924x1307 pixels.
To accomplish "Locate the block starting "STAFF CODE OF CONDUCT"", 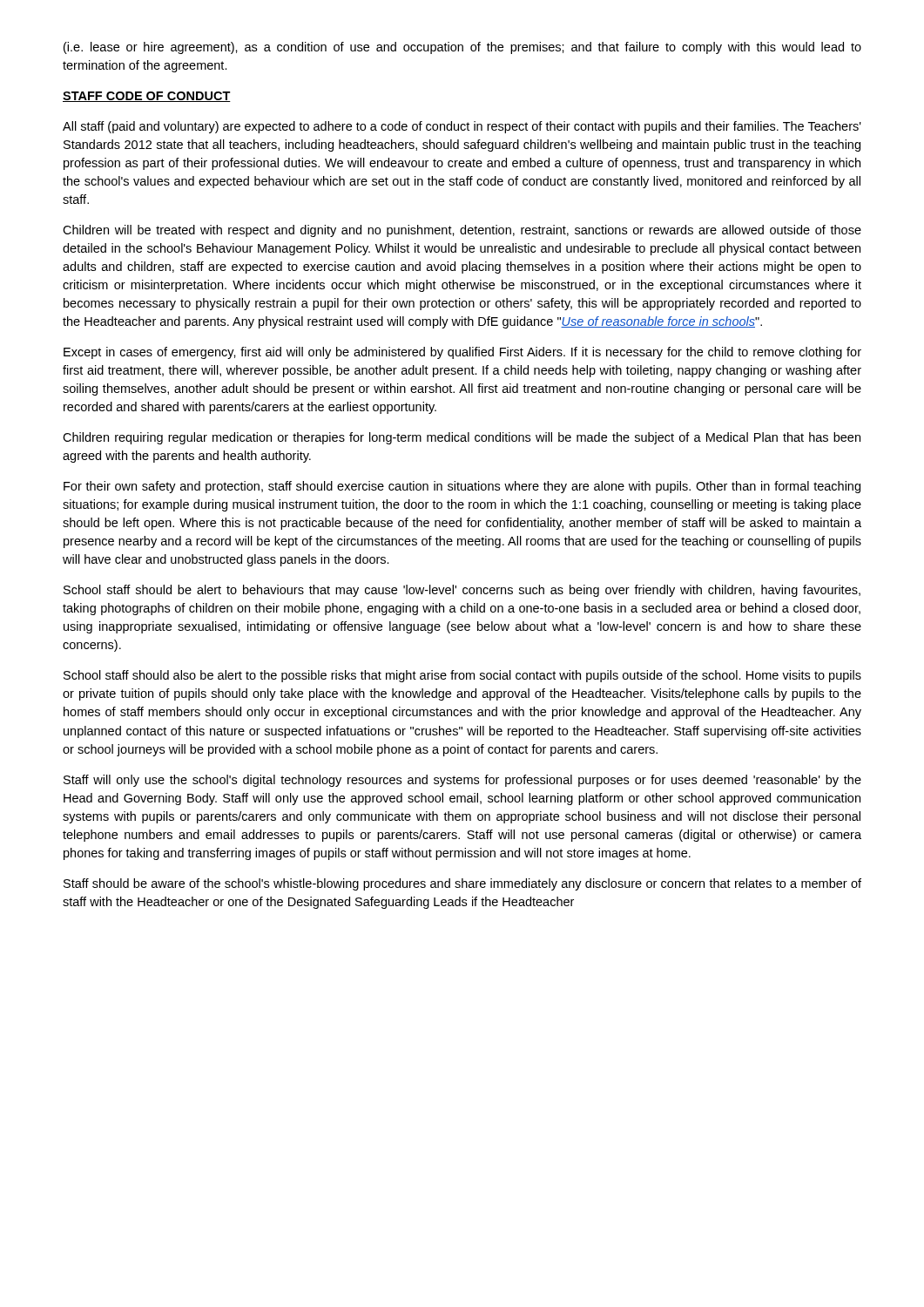I will coord(146,96).
